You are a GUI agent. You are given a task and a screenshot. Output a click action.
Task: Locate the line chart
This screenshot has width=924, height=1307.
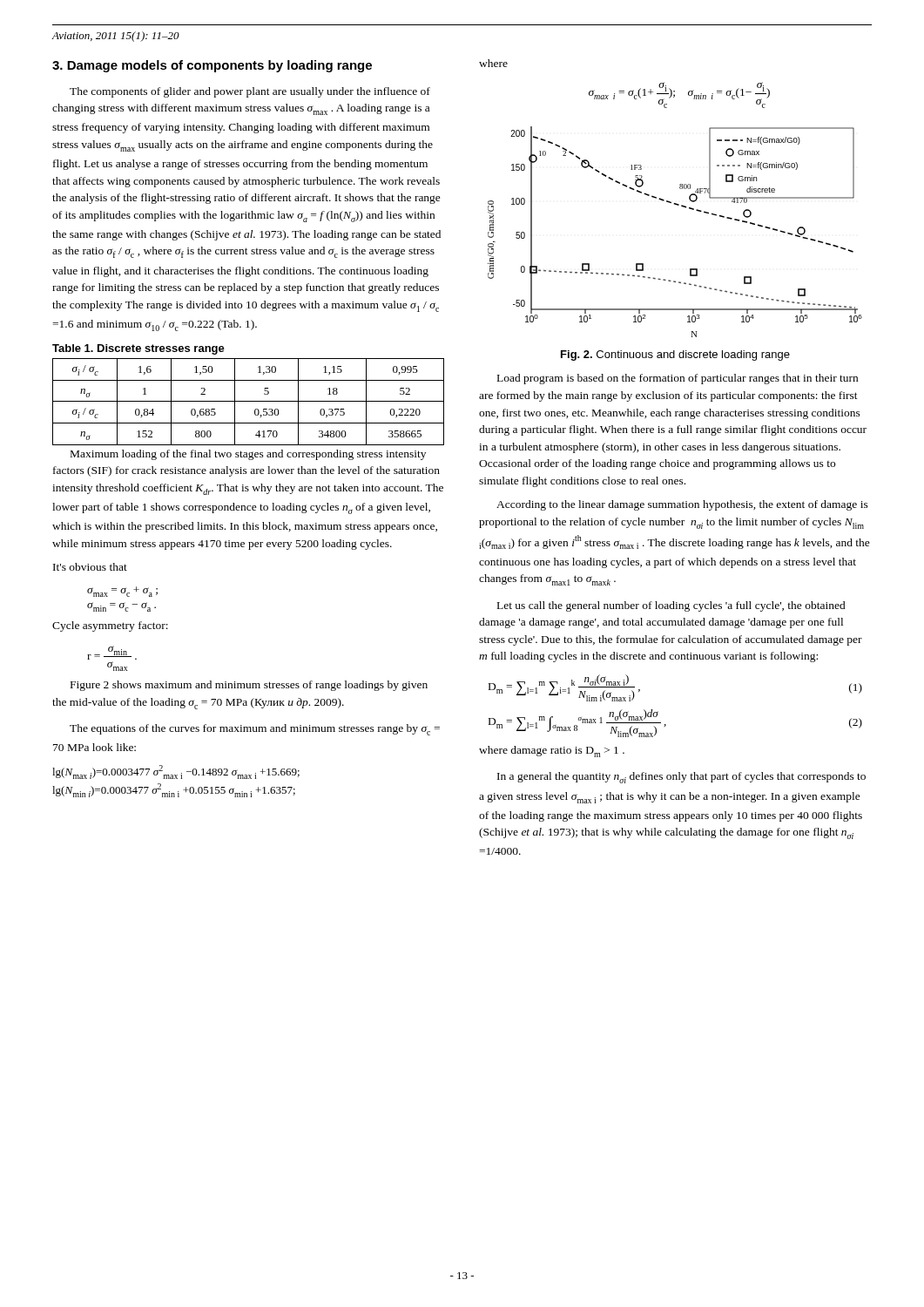675,231
